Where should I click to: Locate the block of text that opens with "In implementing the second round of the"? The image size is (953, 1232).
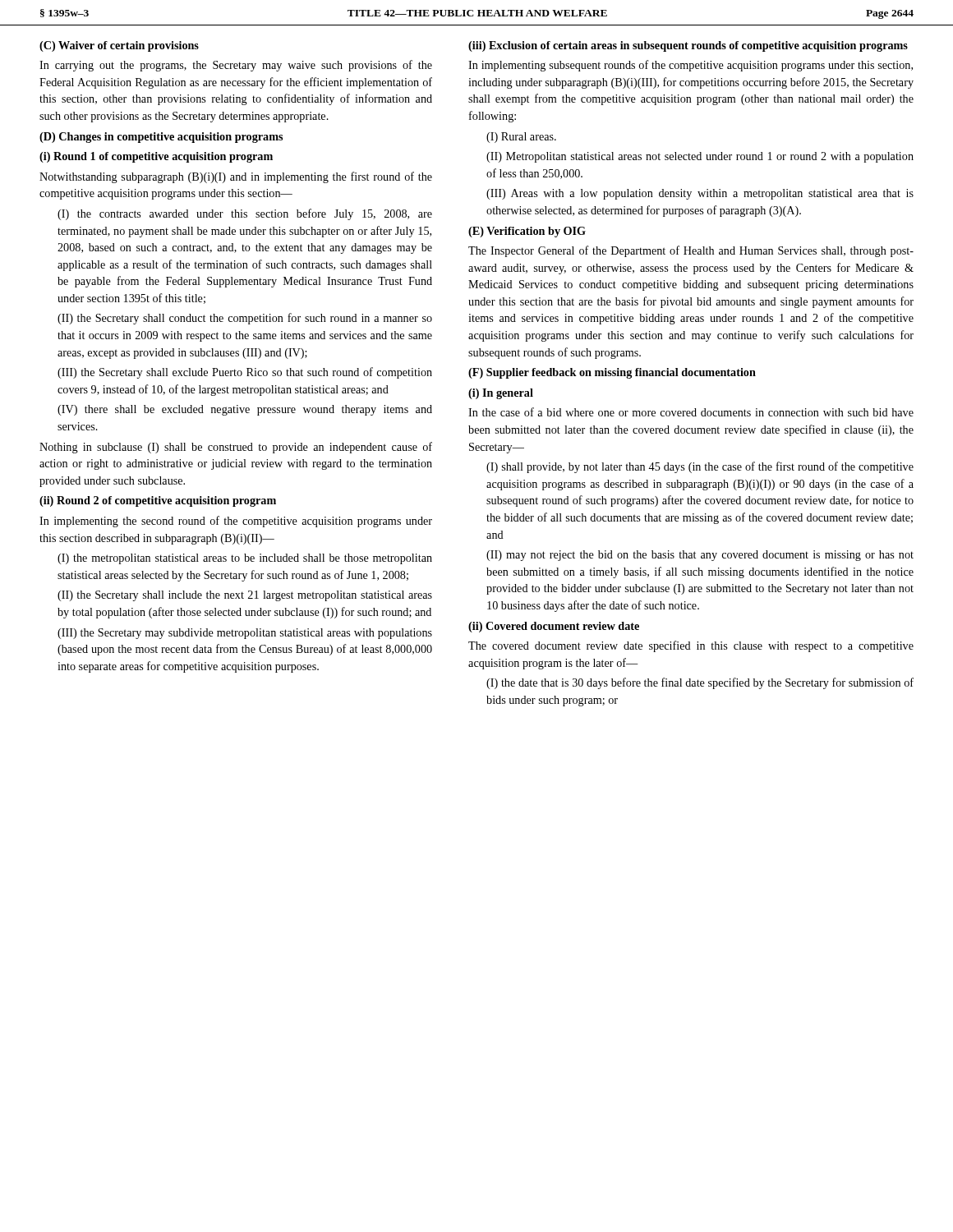point(236,529)
